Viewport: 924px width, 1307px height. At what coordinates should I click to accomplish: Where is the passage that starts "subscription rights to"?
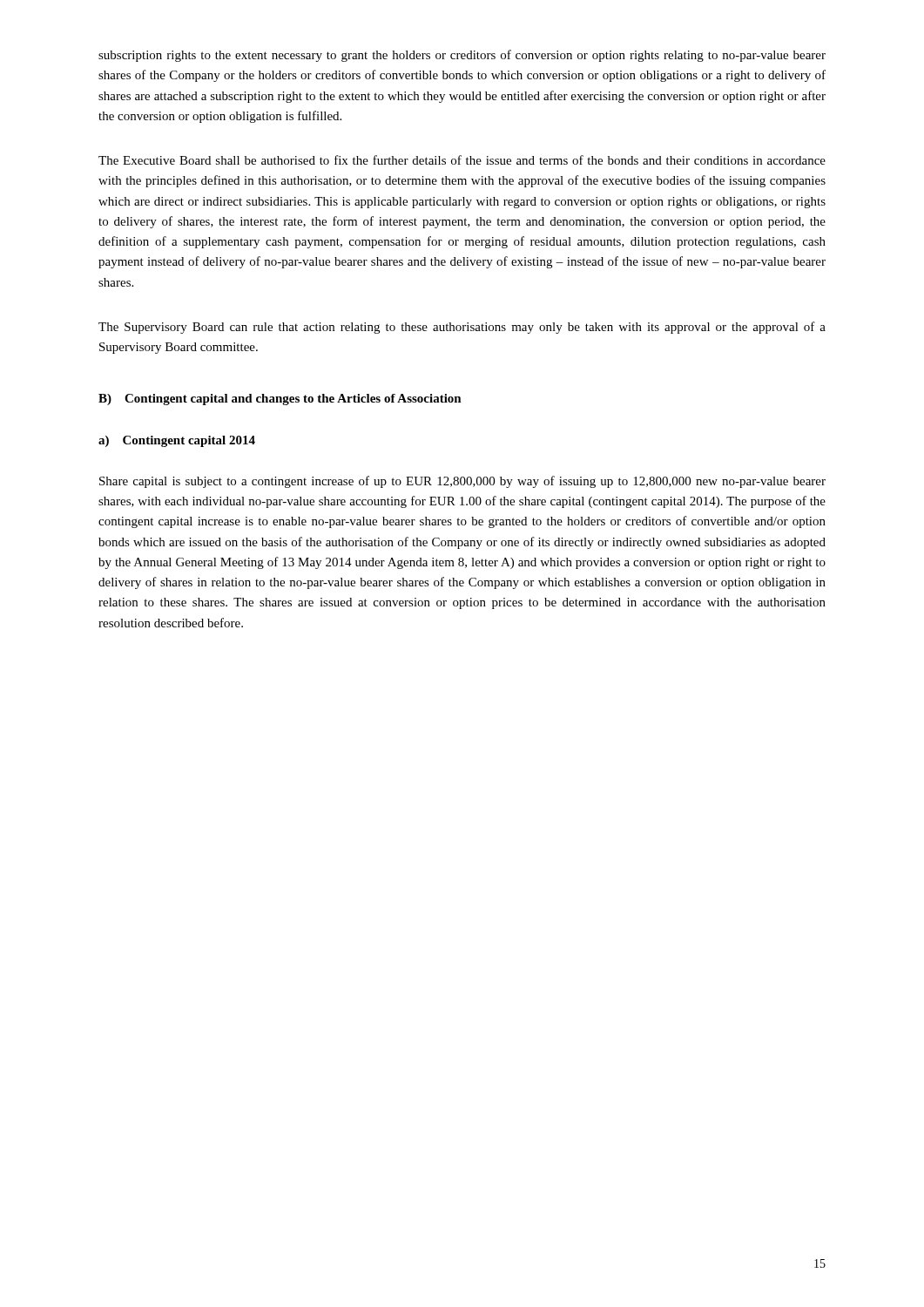[462, 85]
